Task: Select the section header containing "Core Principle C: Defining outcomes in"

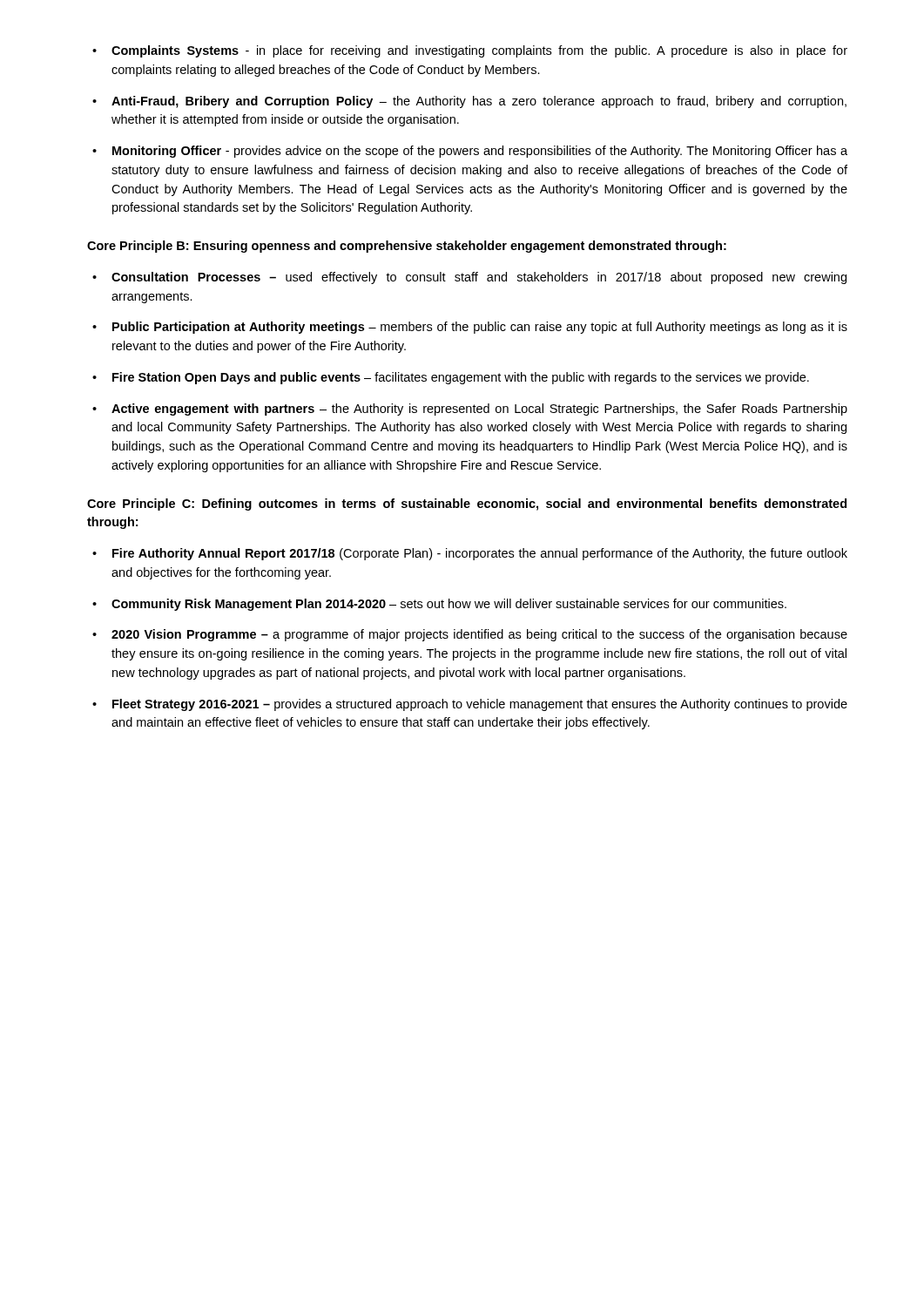Action: point(467,513)
